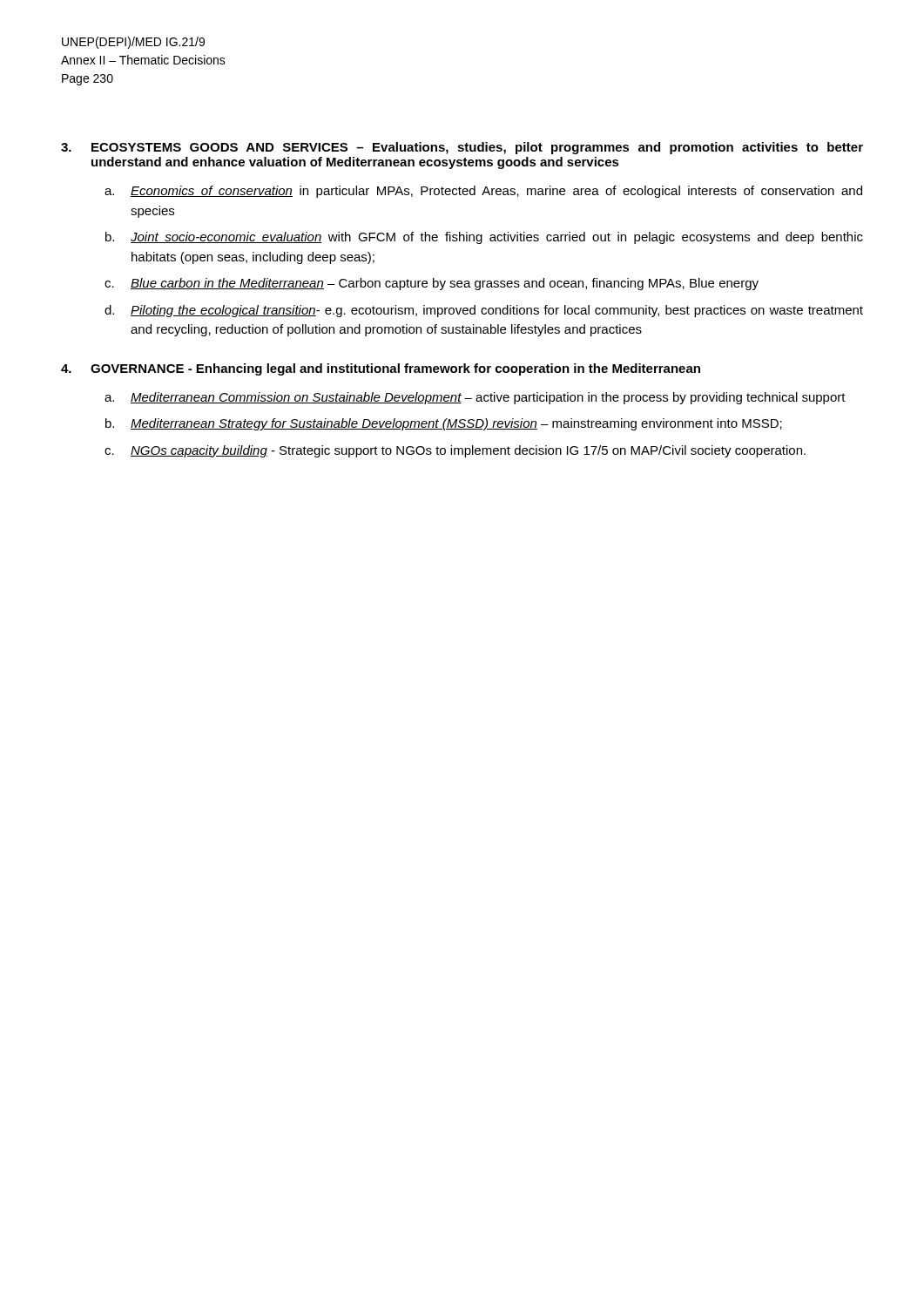Where is the passage that starts "d. Piloting the ecological transition- e.g. ecotourism,"?
924x1307 pixels.
[x=484, y=320]
